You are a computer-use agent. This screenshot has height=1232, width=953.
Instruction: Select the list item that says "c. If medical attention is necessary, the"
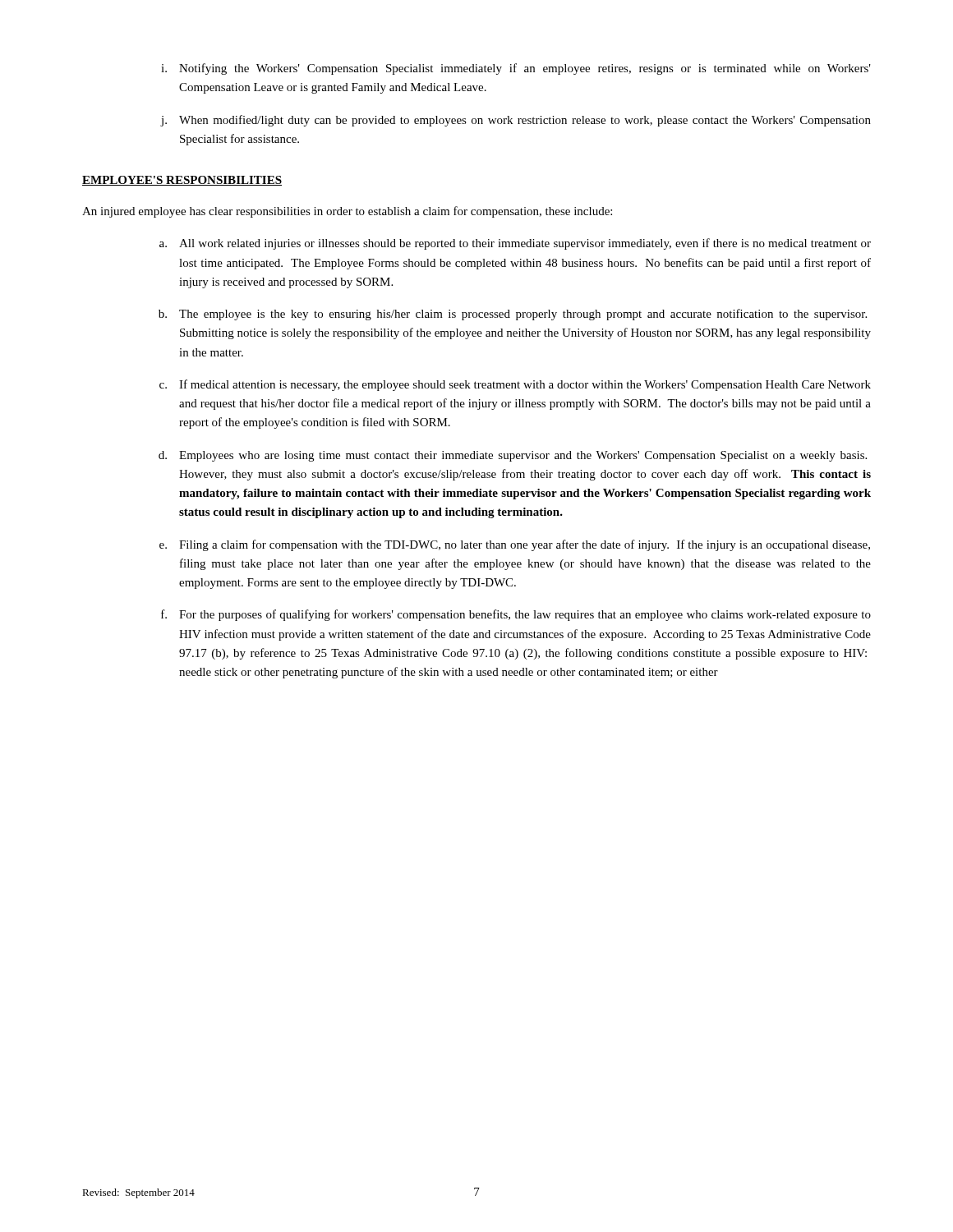[x=501, y=404]
